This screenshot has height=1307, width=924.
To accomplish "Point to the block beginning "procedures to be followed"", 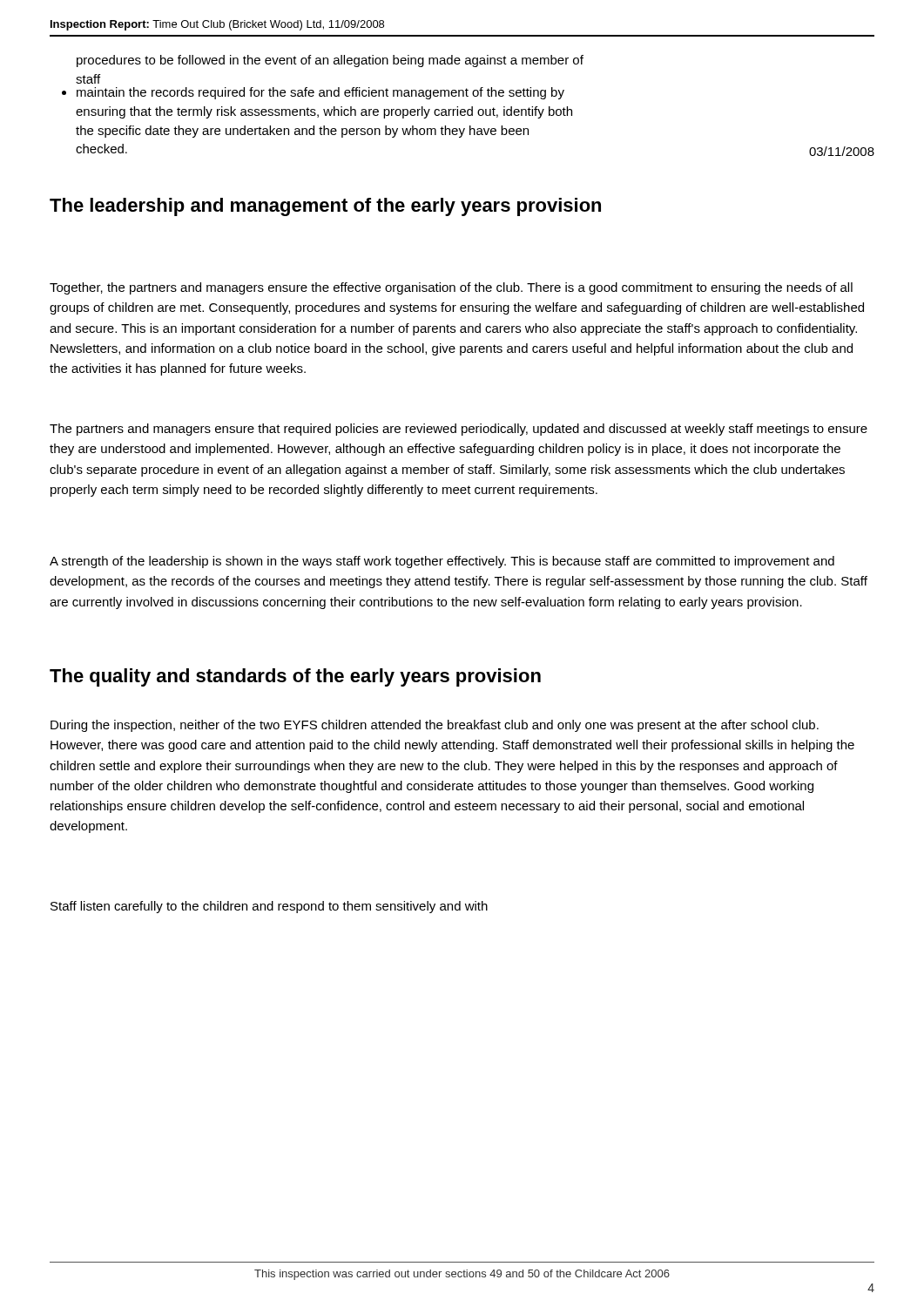I will [x=330, y=69].
